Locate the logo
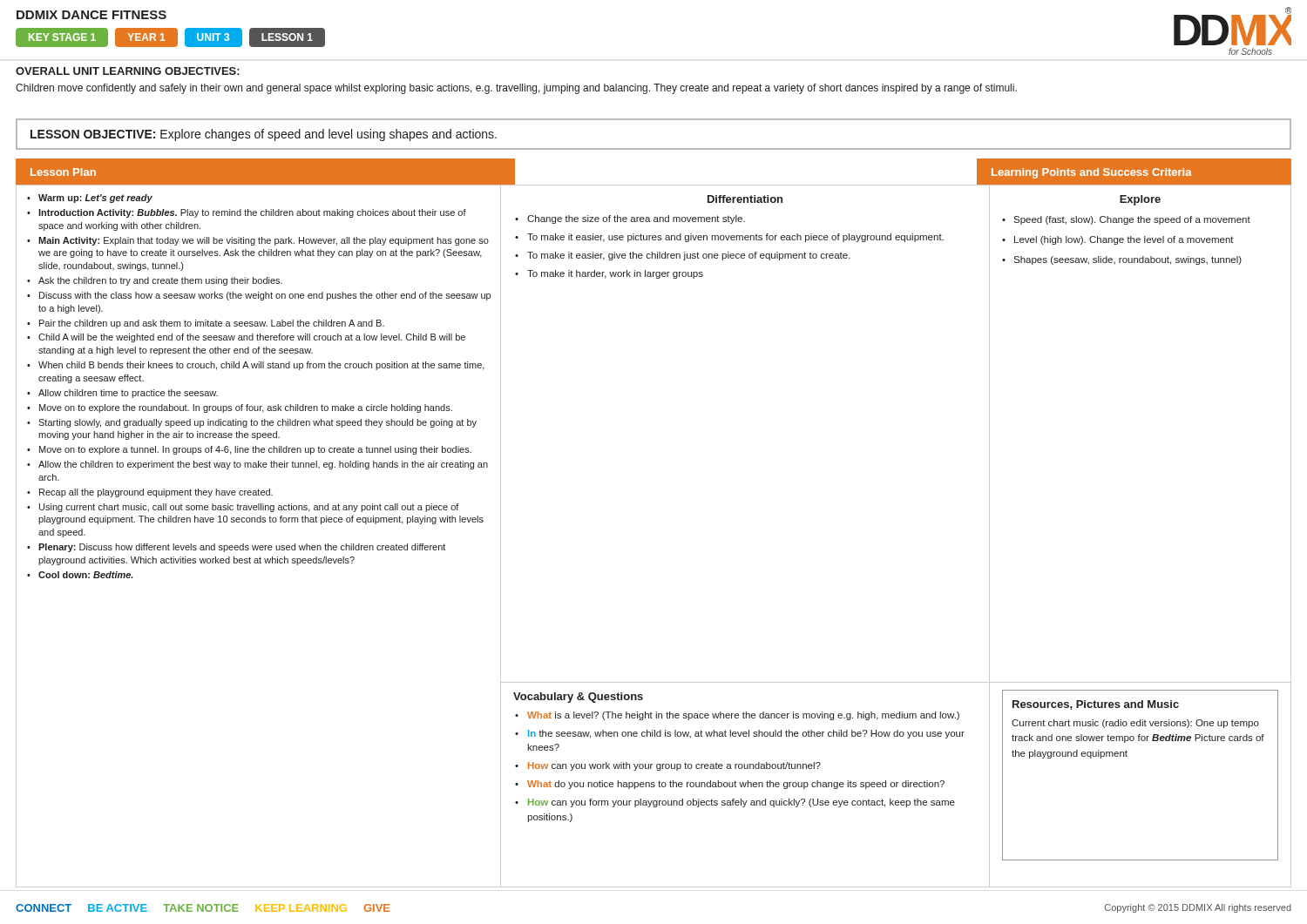 coord(1230,30)
